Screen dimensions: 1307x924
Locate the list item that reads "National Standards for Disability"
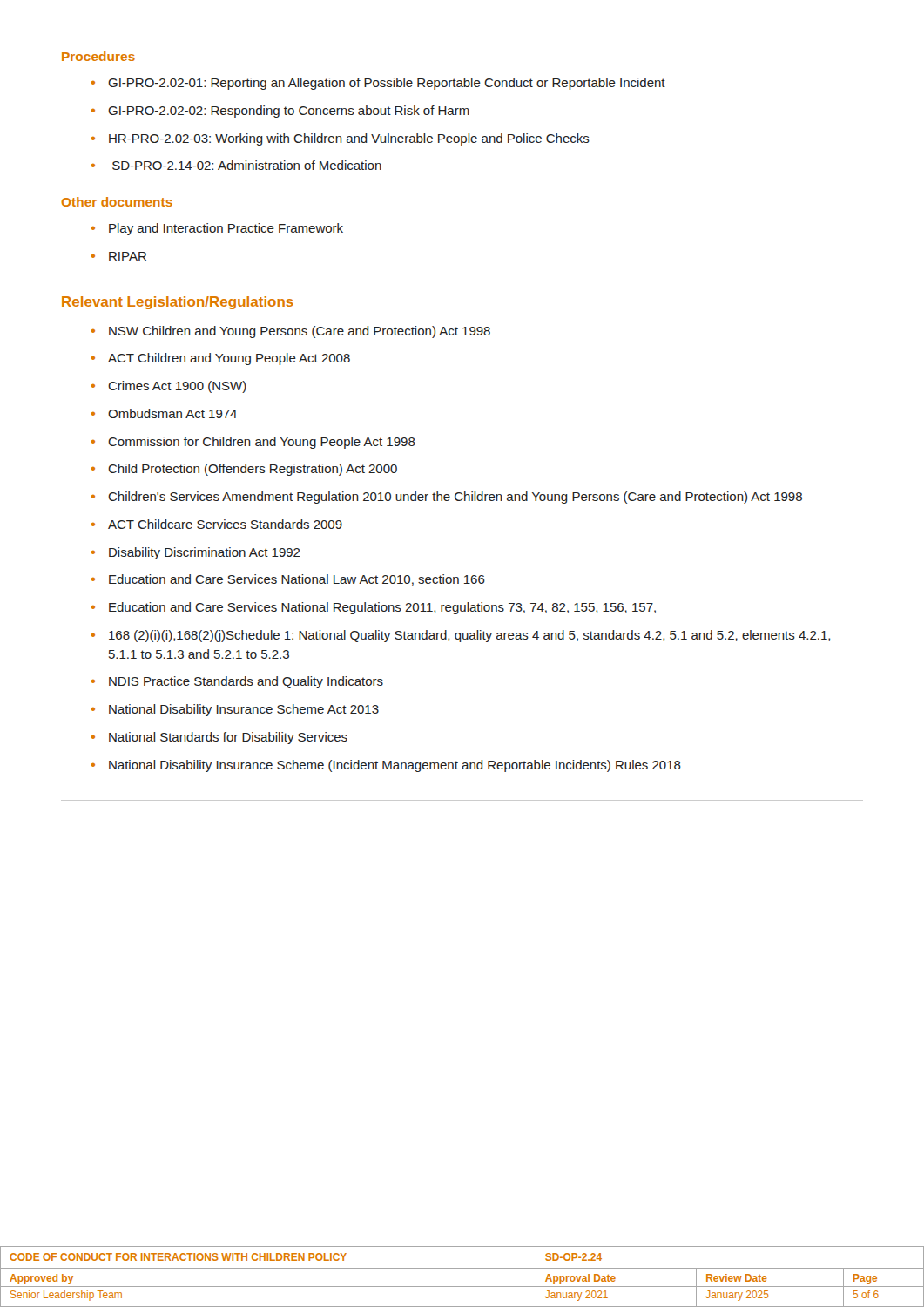tap(228, 736)
